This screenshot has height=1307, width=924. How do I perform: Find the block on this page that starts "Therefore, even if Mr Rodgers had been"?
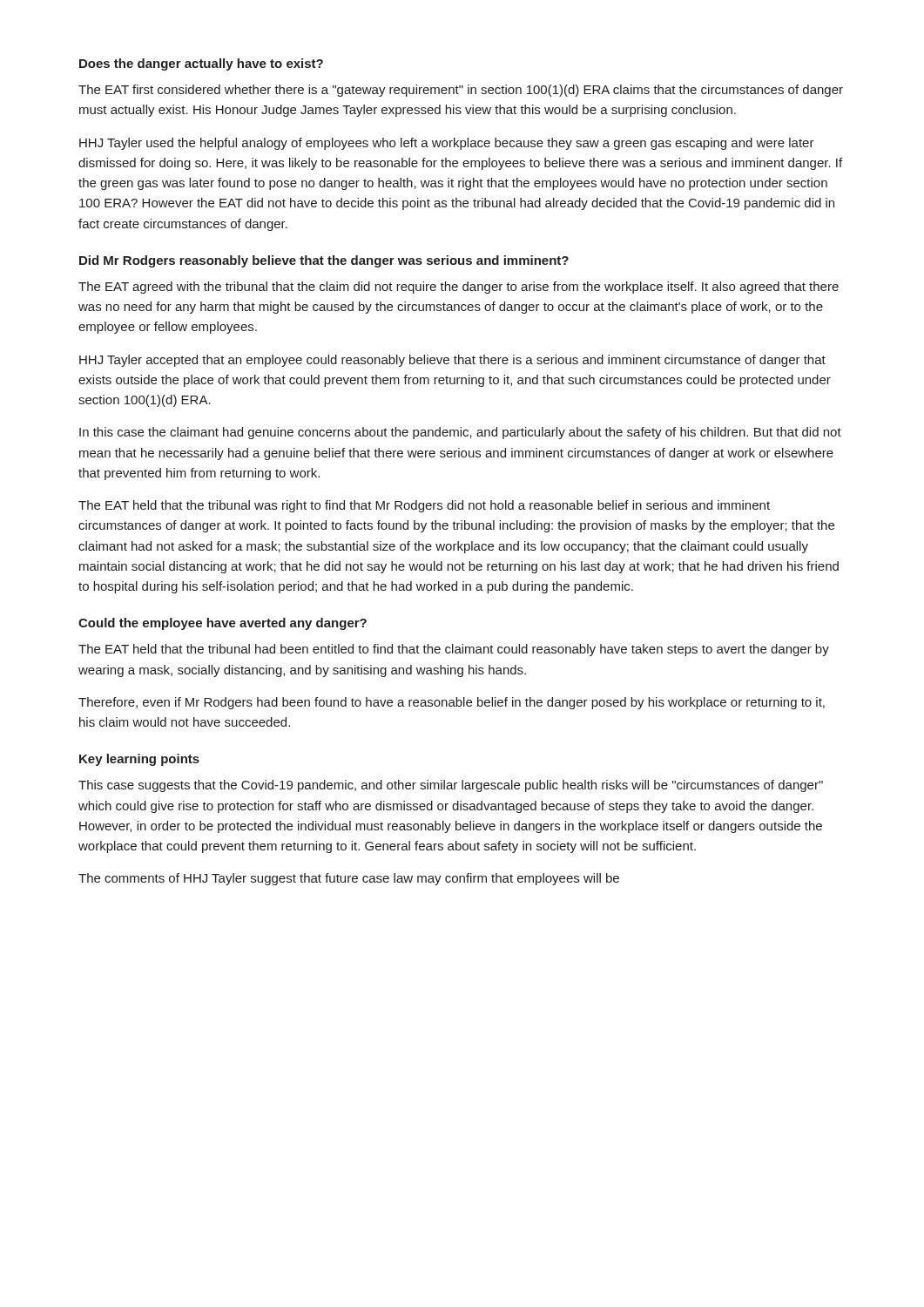[452, 712]
